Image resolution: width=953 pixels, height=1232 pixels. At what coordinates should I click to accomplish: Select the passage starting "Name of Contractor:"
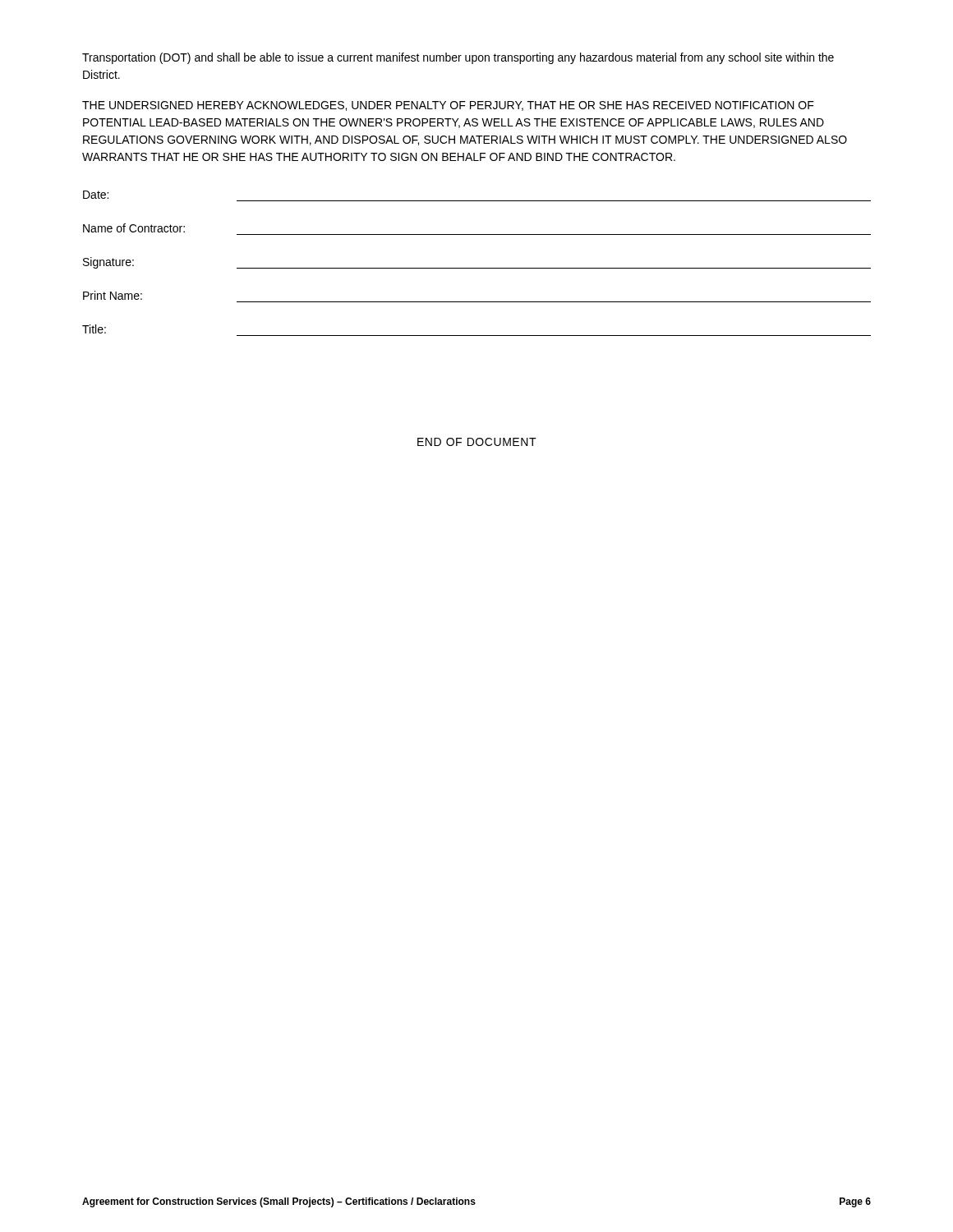(x=476, y=227)
